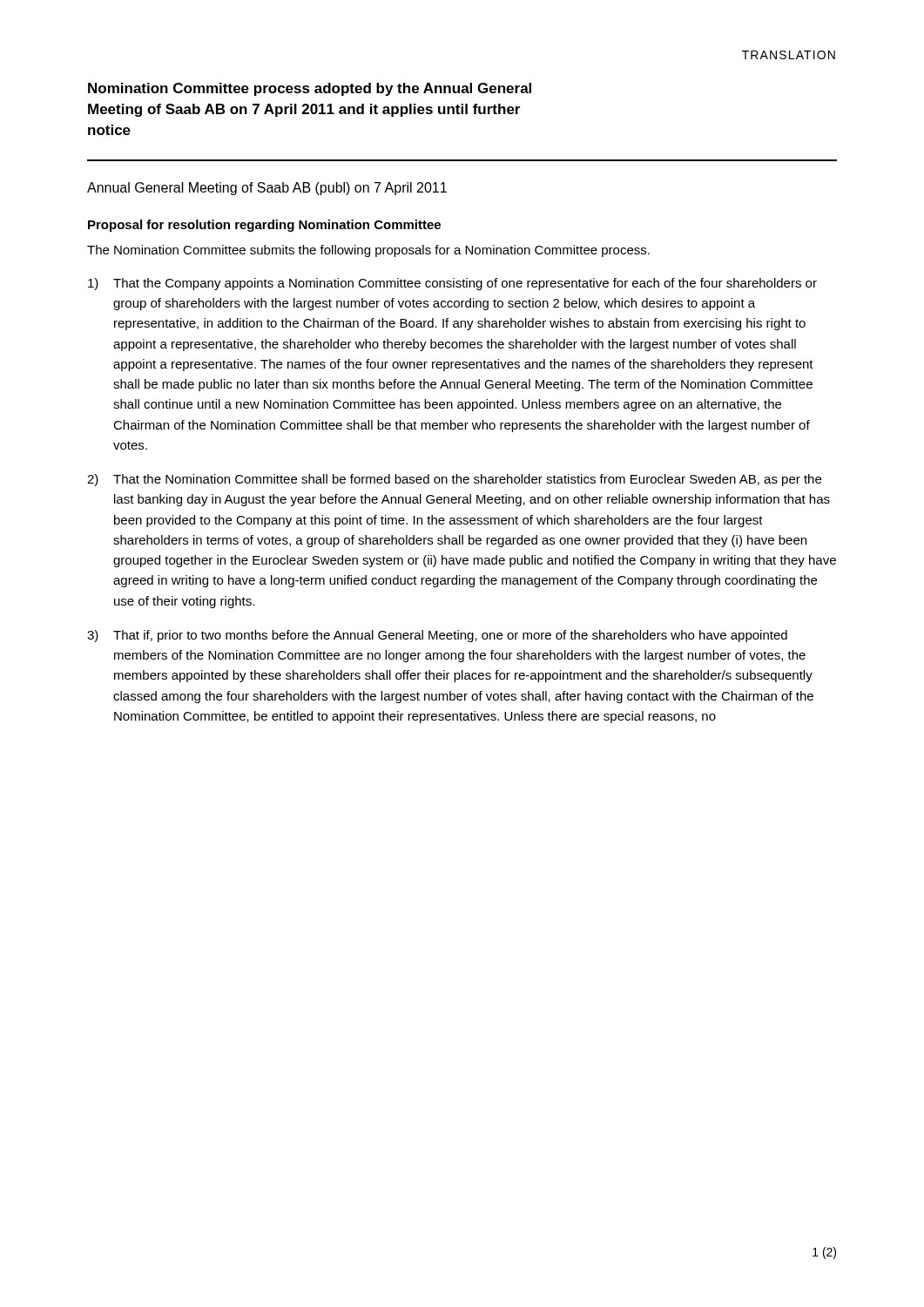Locate the text "Proposal for resolution regarding Nomination Committee"

click(264, 225)
